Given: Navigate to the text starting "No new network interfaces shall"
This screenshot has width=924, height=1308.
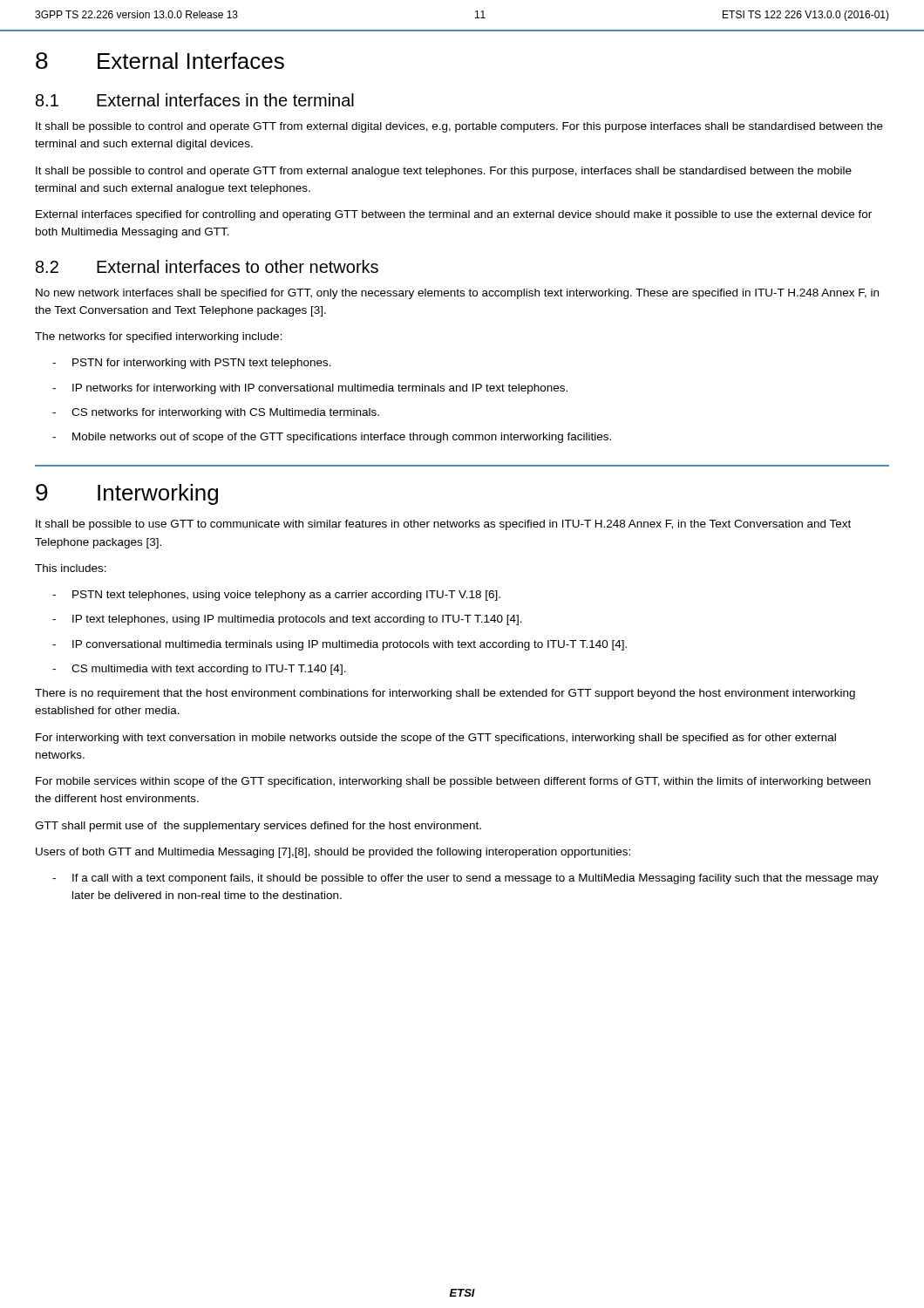Looking at the screenshot, I should coord(457,301).
